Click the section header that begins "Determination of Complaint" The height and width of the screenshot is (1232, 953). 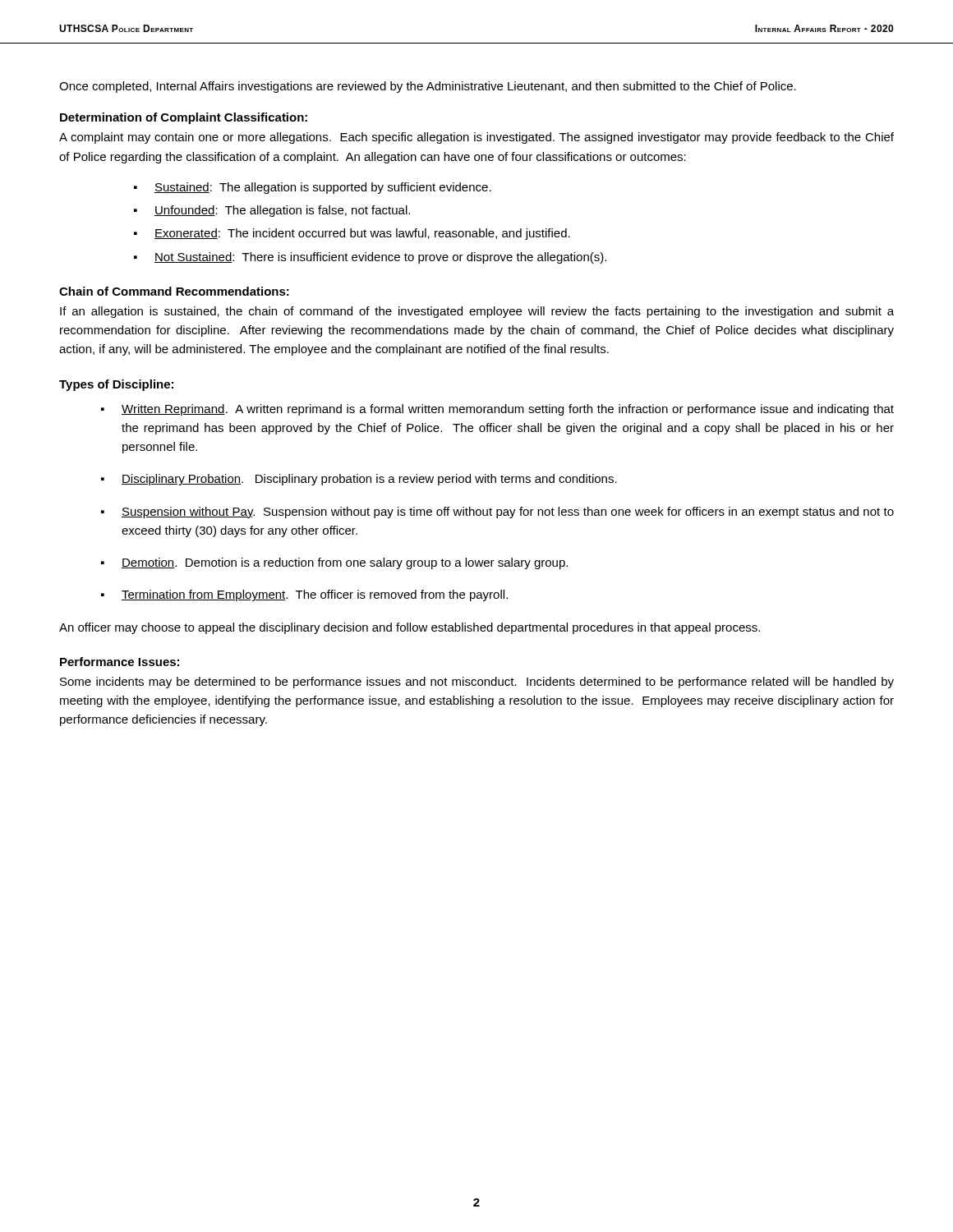pyautogui.click(x=184, y=117)
